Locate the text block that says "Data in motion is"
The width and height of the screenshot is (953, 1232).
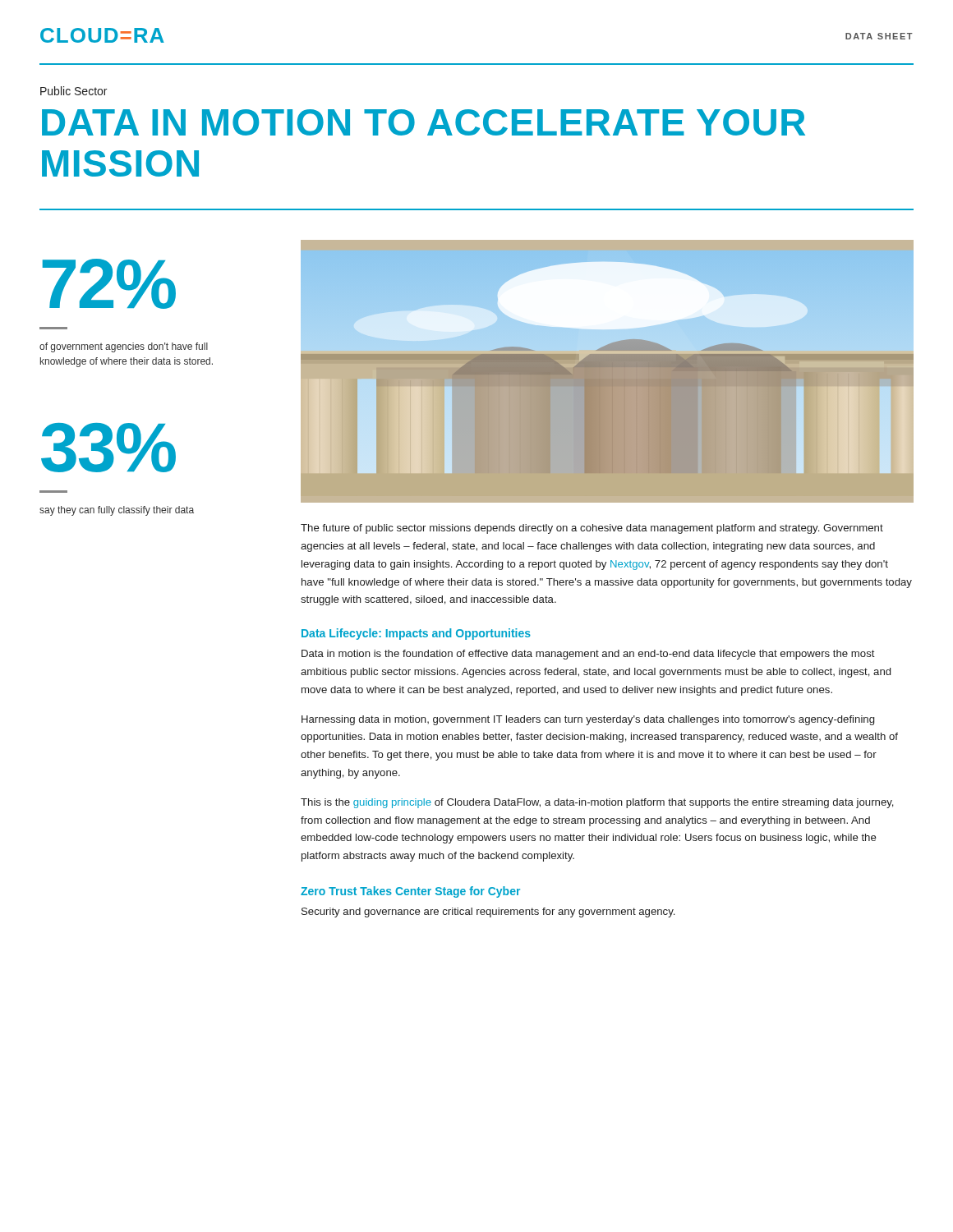[596, 671]
